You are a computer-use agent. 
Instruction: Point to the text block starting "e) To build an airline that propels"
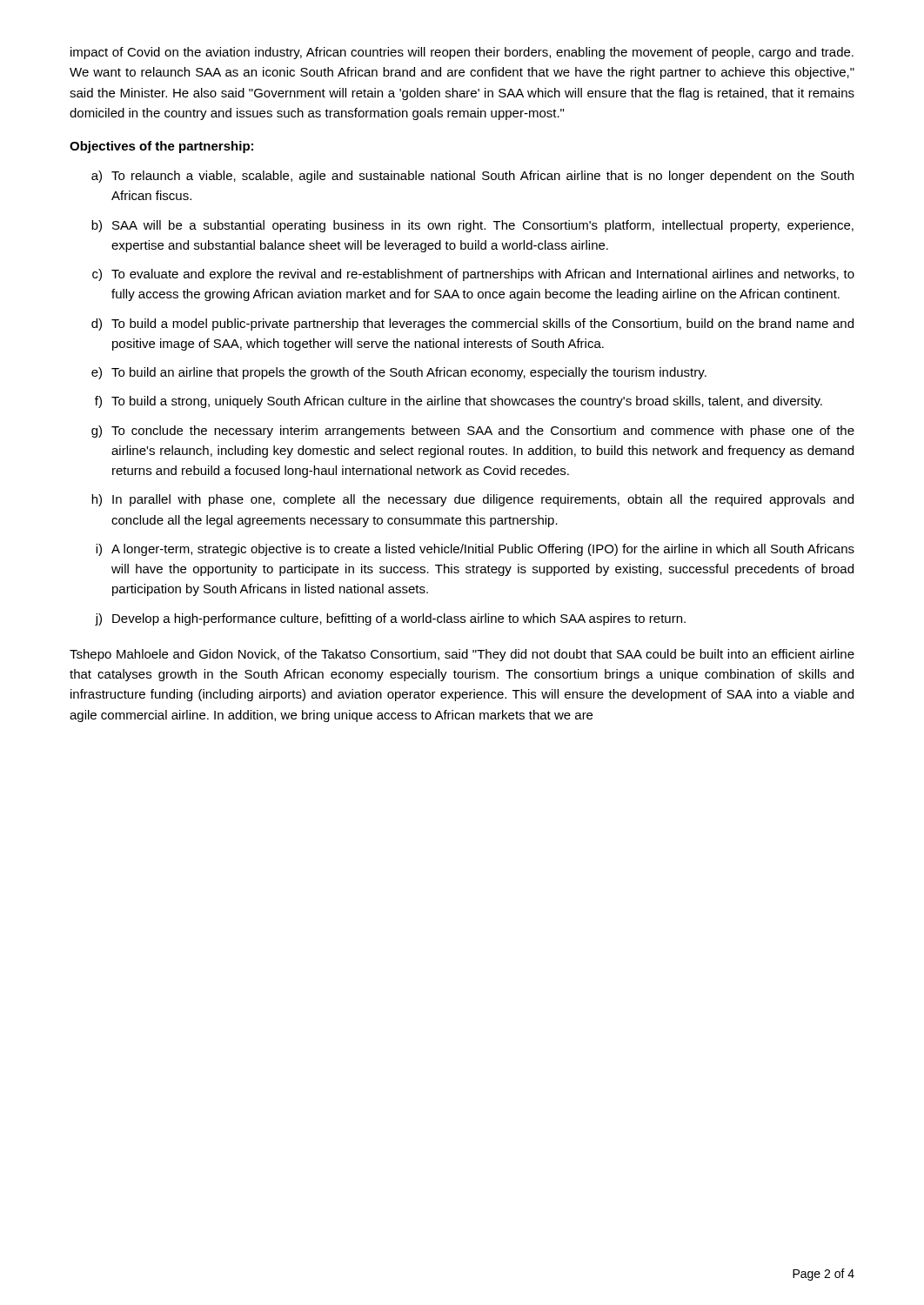pyautogui.click(x=462, y=372)
